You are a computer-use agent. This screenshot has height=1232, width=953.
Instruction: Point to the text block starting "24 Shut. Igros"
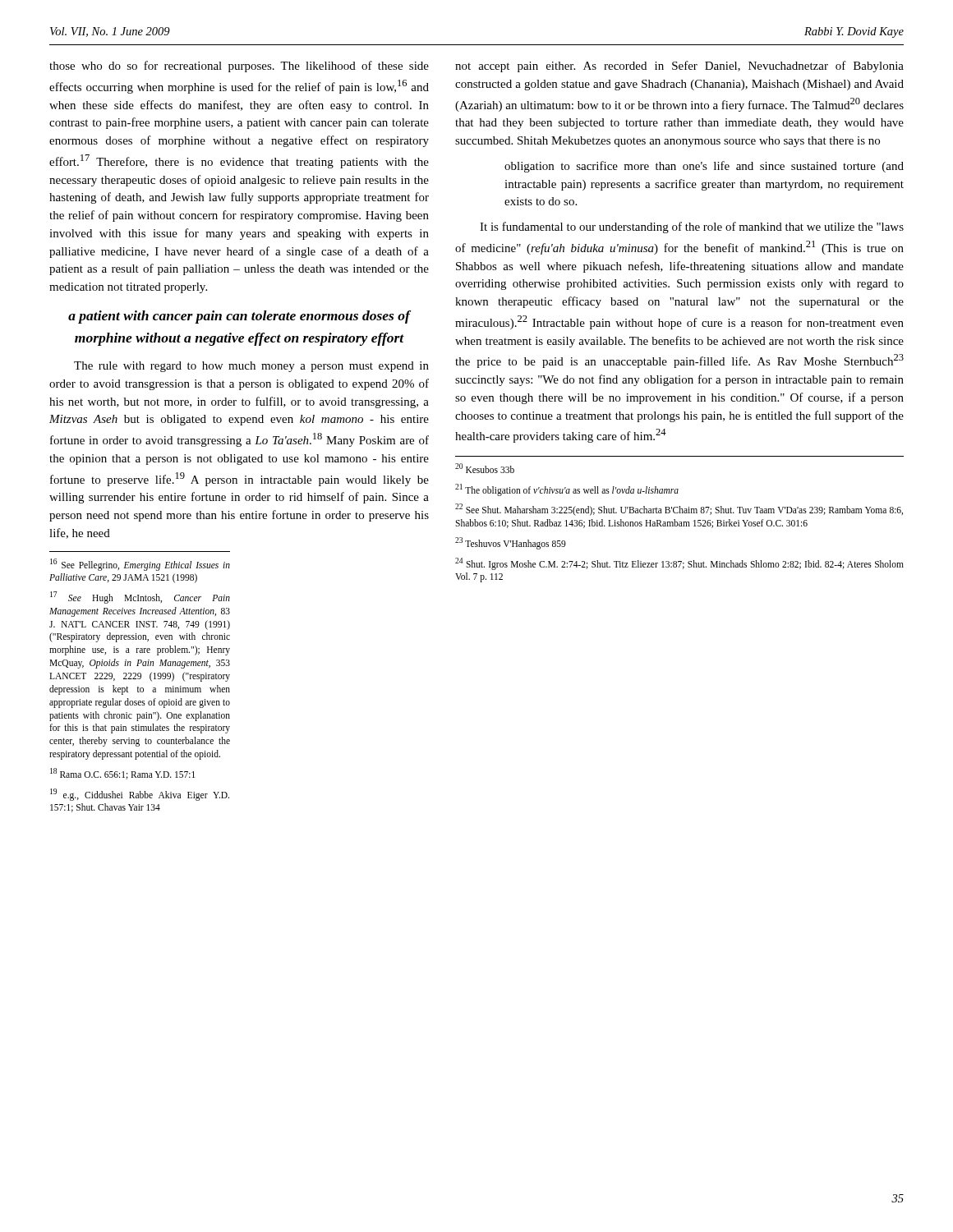pos(679,569)
